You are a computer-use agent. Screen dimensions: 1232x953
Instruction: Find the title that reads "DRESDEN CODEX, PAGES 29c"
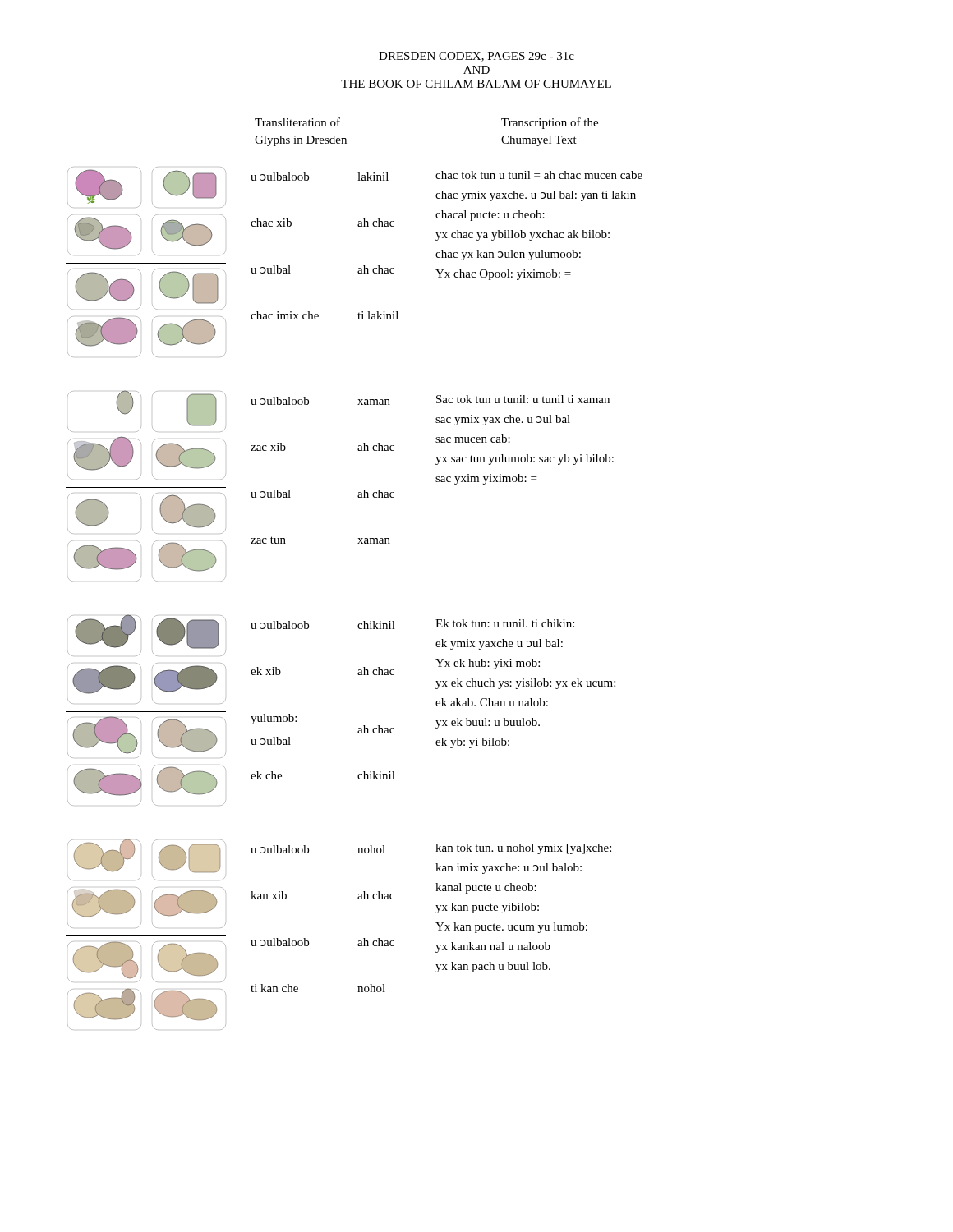point(476,70)
